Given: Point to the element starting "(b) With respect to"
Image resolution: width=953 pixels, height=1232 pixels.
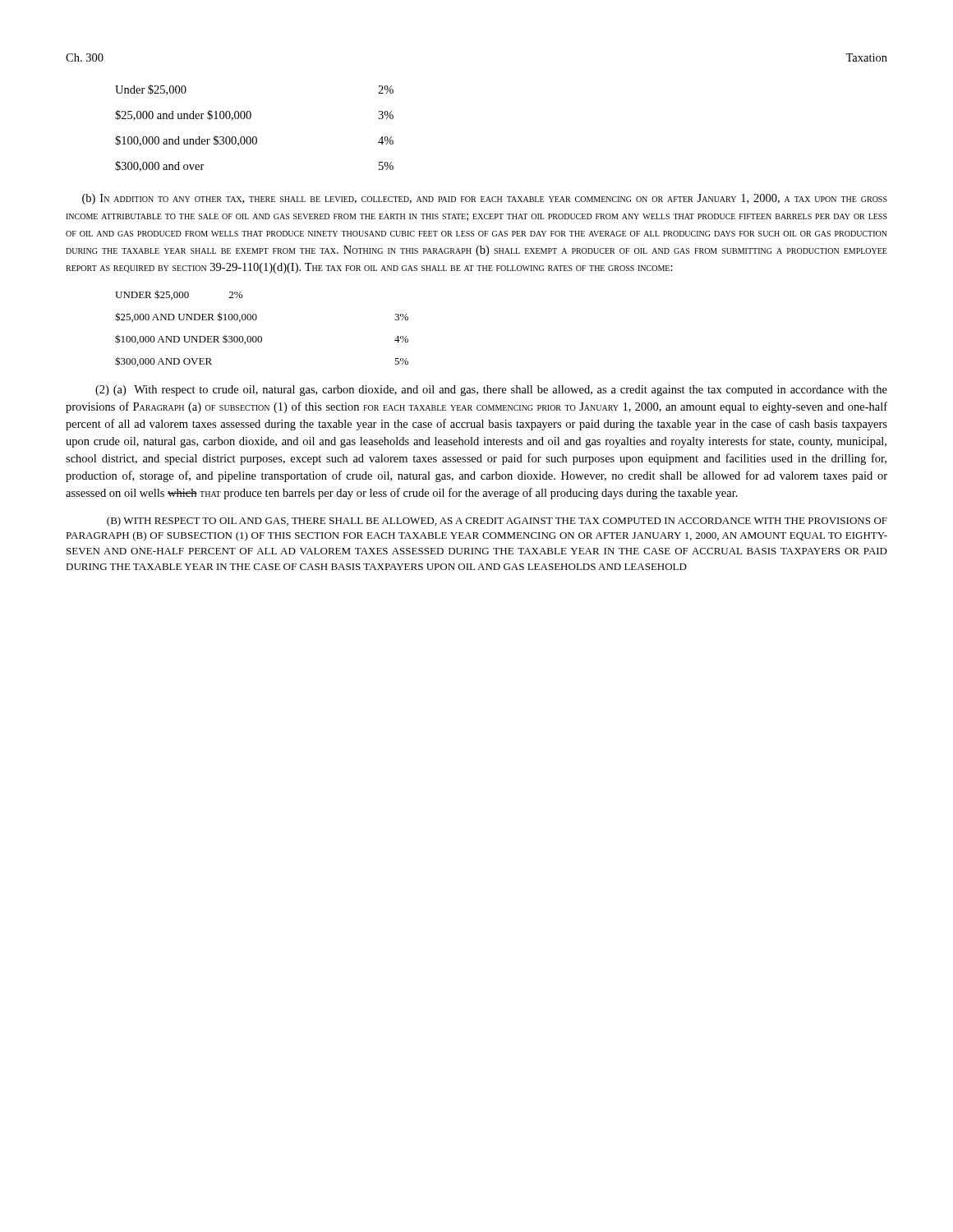Looking at the screenshot, I should tap(476, 543).
